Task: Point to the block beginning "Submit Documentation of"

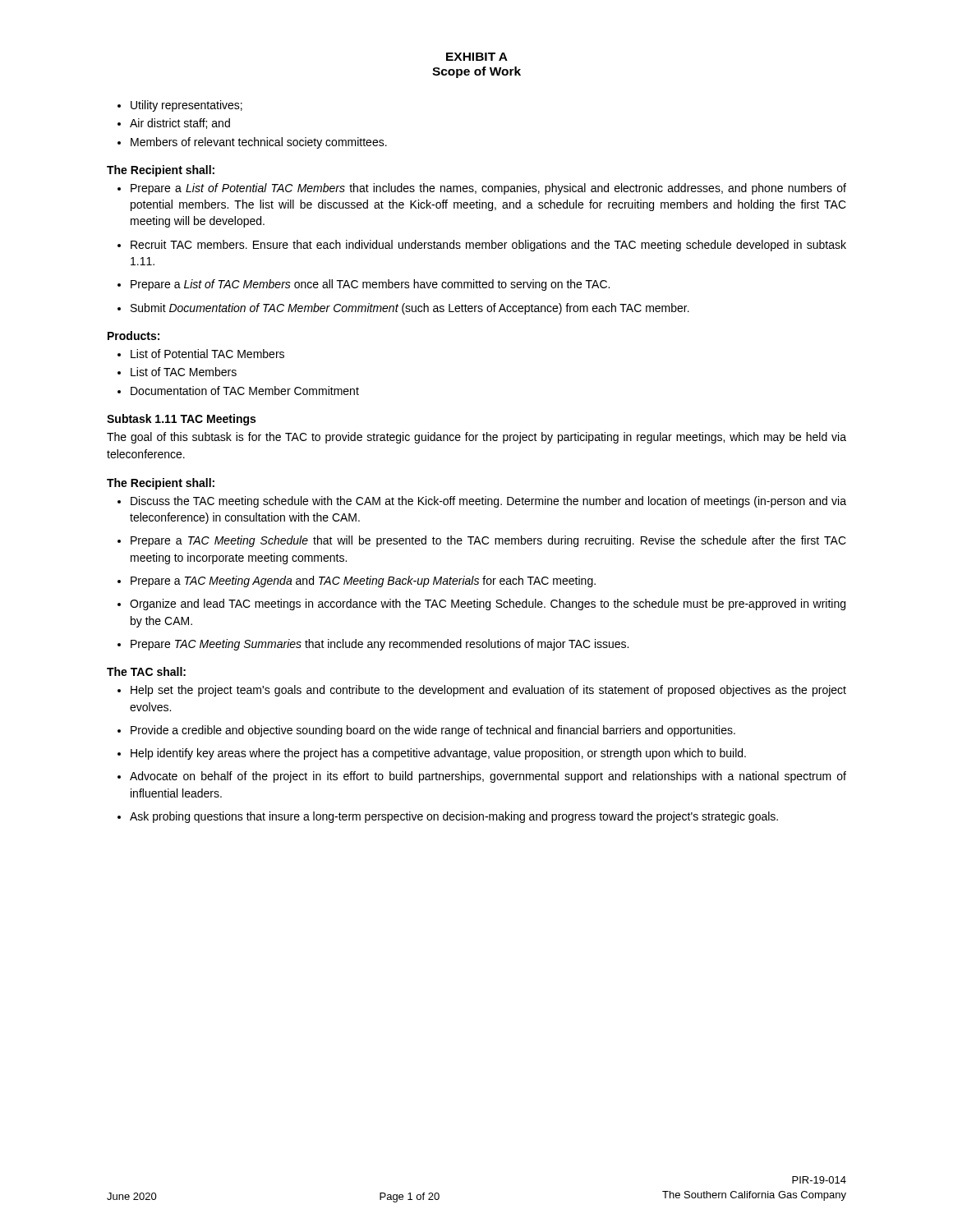Action: [410, 308]
